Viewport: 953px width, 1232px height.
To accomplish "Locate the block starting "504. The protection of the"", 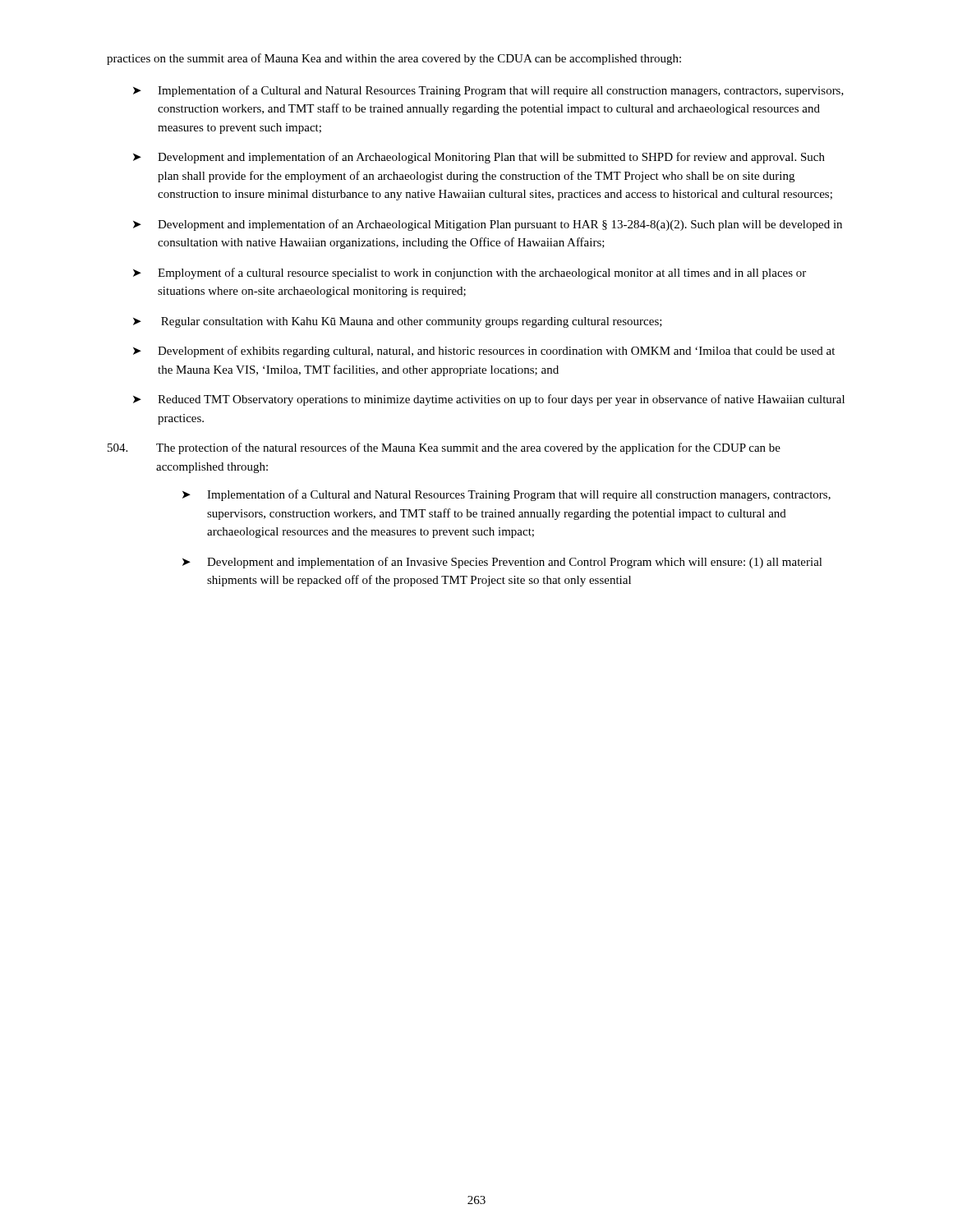I will click(476, 520).
